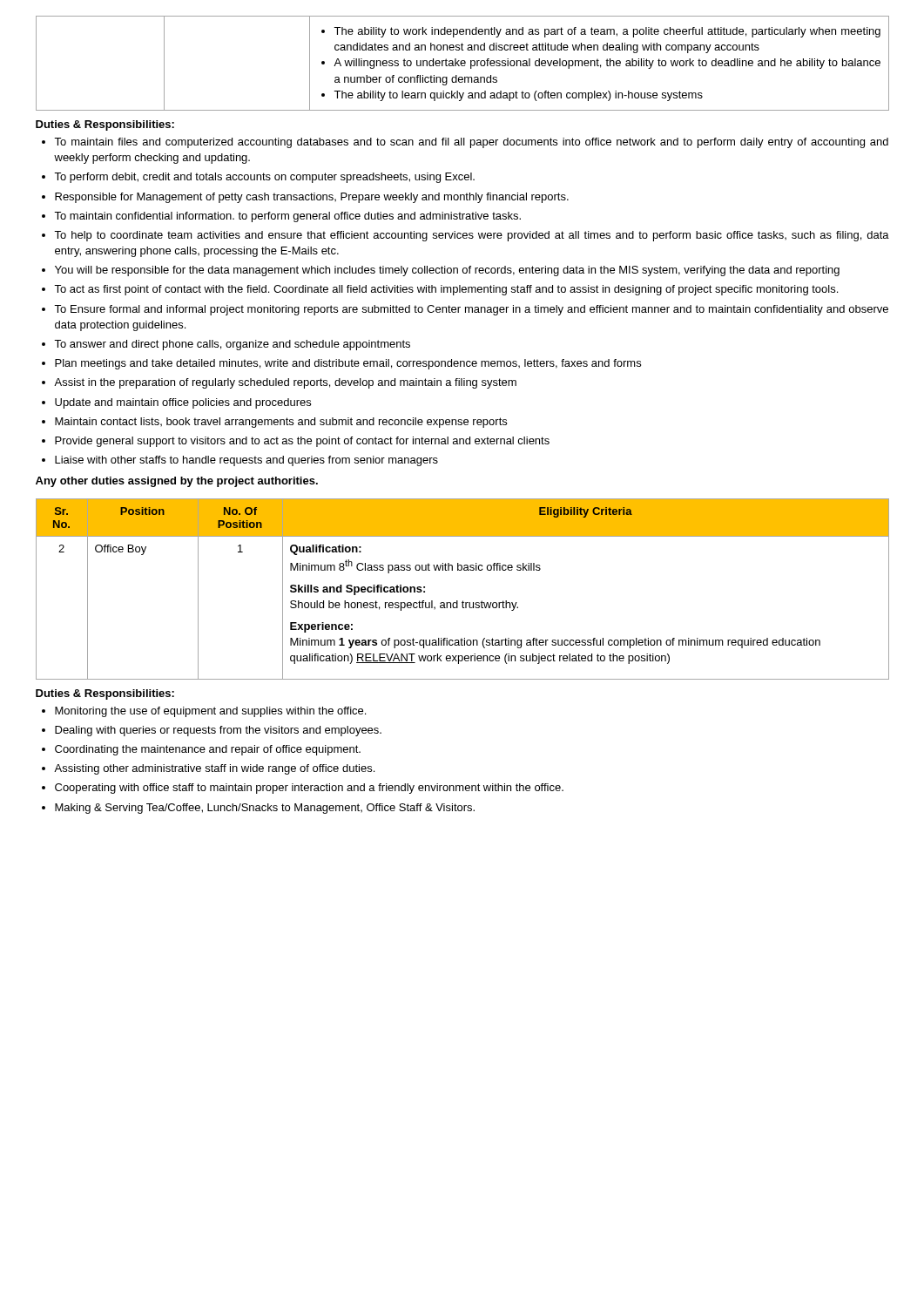Image resolution: width=924 pixels, height=1307 pixels.
Task: Click on the region starting "To maintain files"
Action: (462, 150)
